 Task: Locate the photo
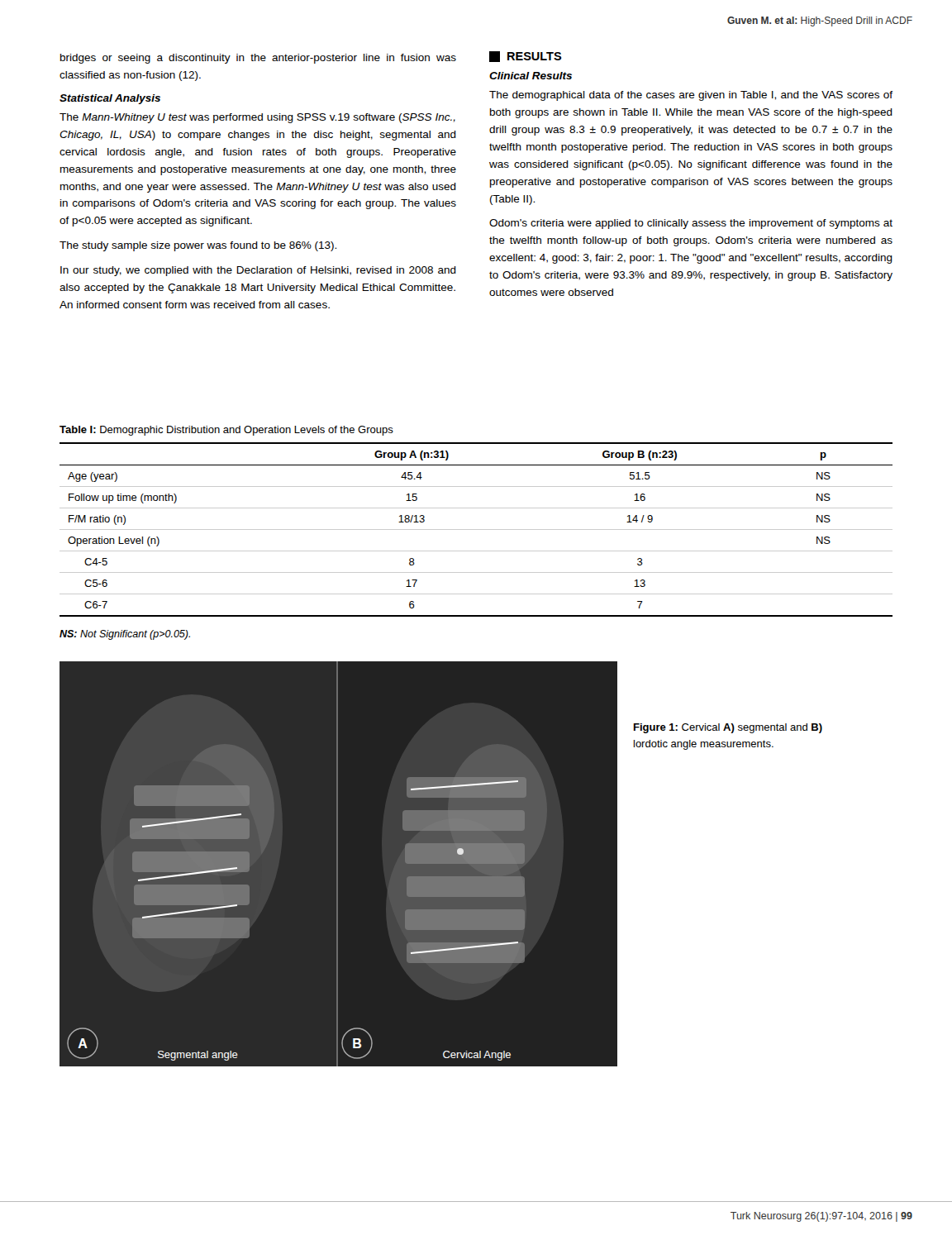(338, 864)
